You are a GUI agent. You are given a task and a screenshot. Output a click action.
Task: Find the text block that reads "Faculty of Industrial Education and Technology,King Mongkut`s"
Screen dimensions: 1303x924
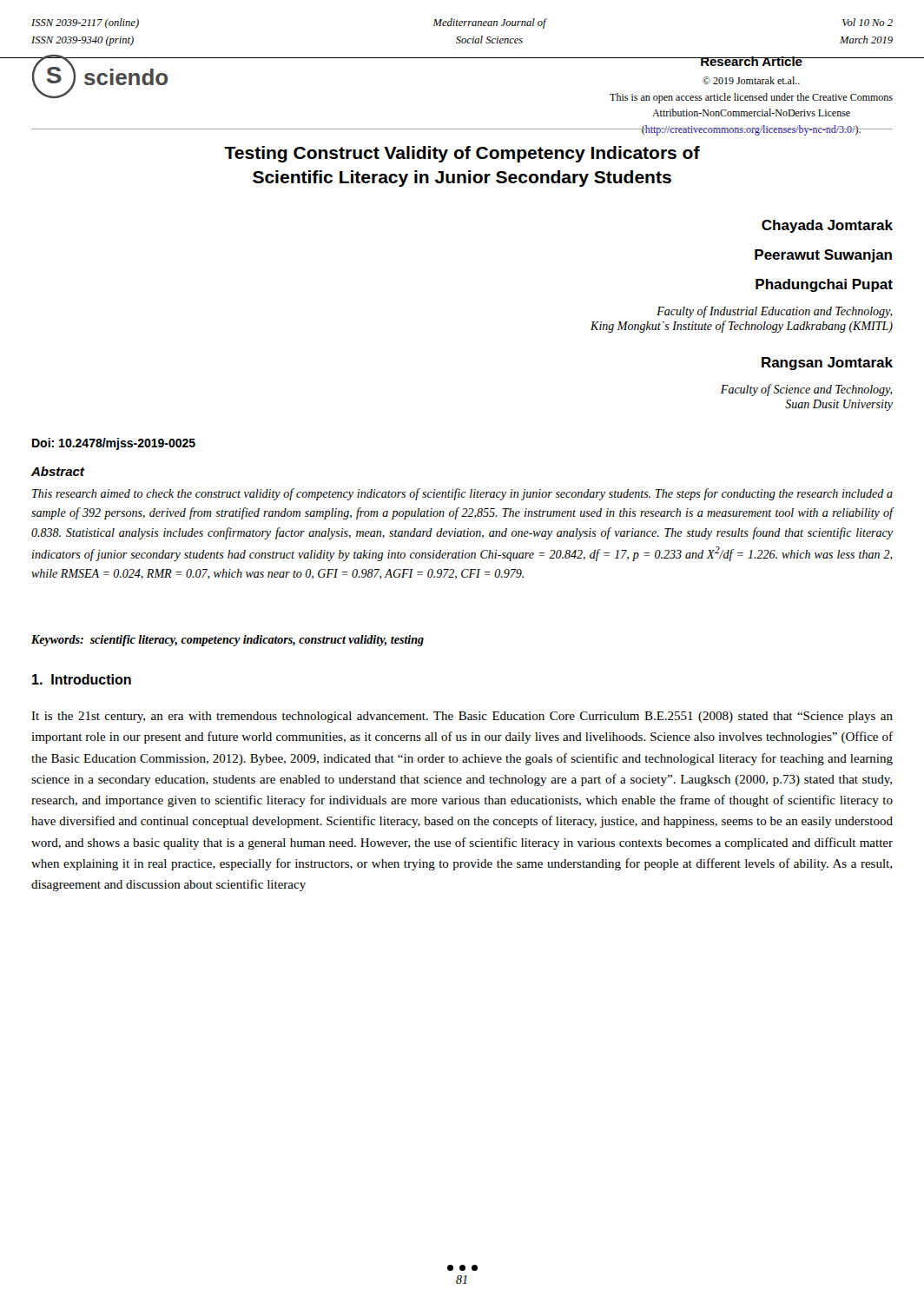click(x=742, y=319)
